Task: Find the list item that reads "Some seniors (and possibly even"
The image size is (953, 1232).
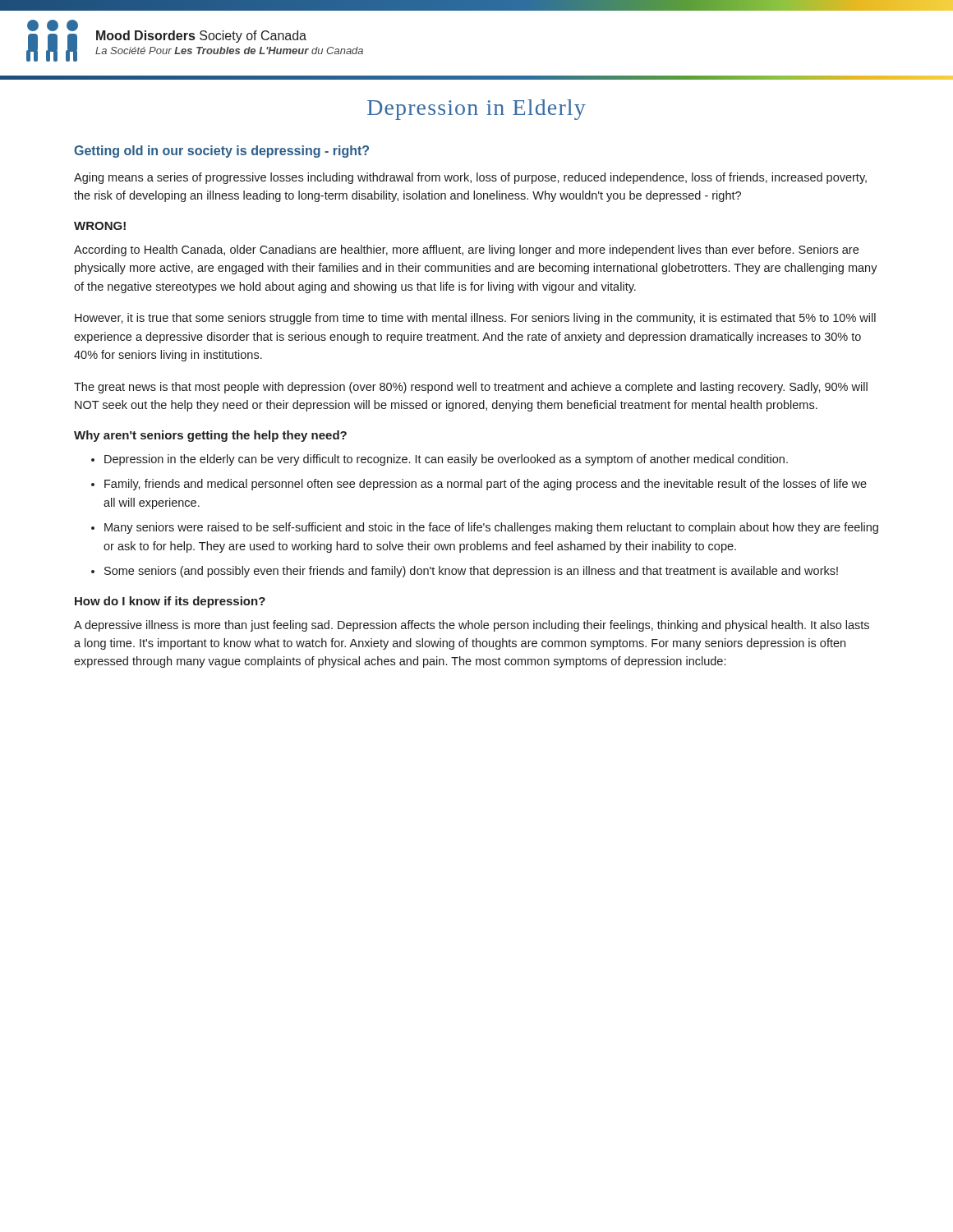Action: (x=491, y=571)
